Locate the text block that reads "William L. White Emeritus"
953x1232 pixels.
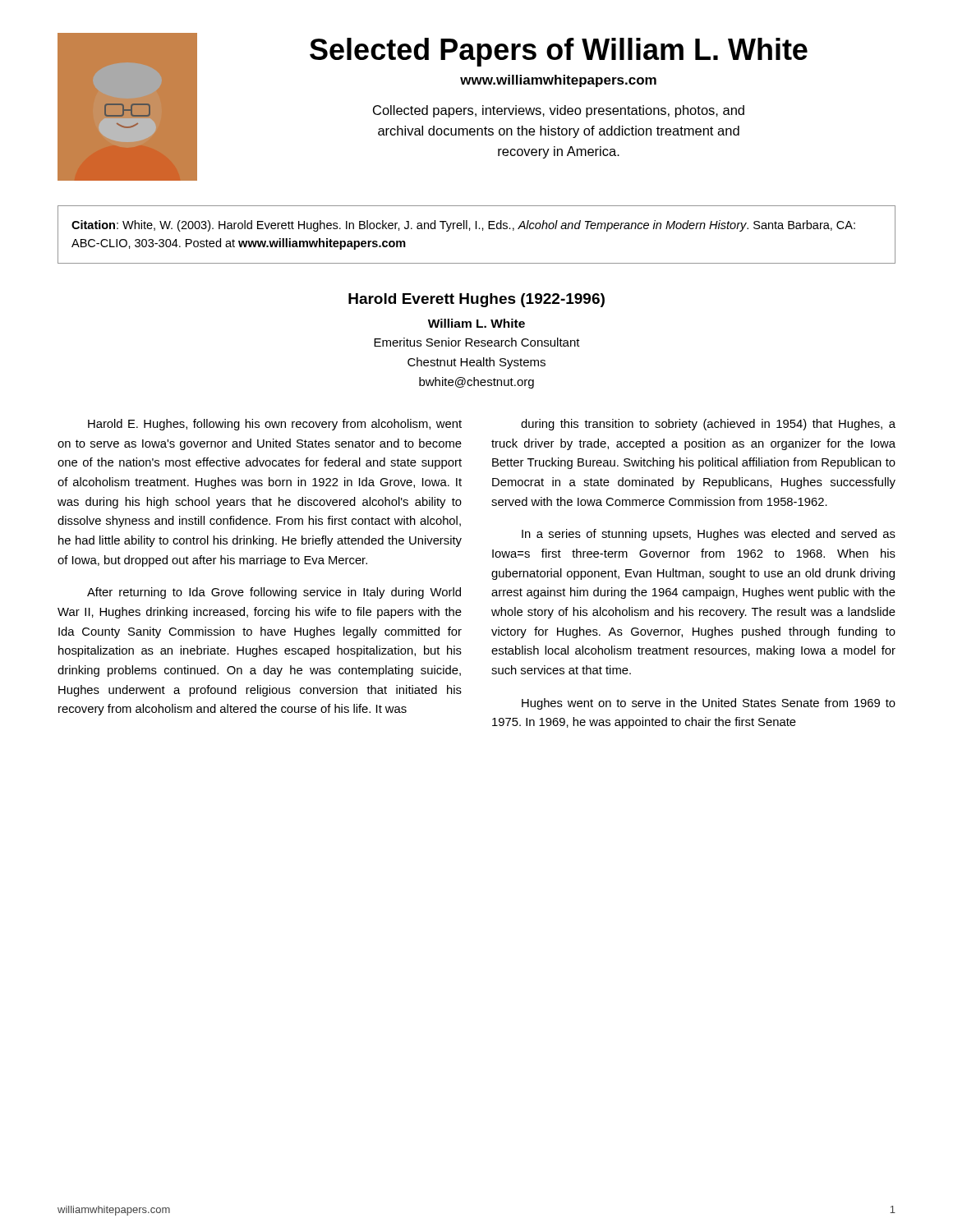click(476, 354)
